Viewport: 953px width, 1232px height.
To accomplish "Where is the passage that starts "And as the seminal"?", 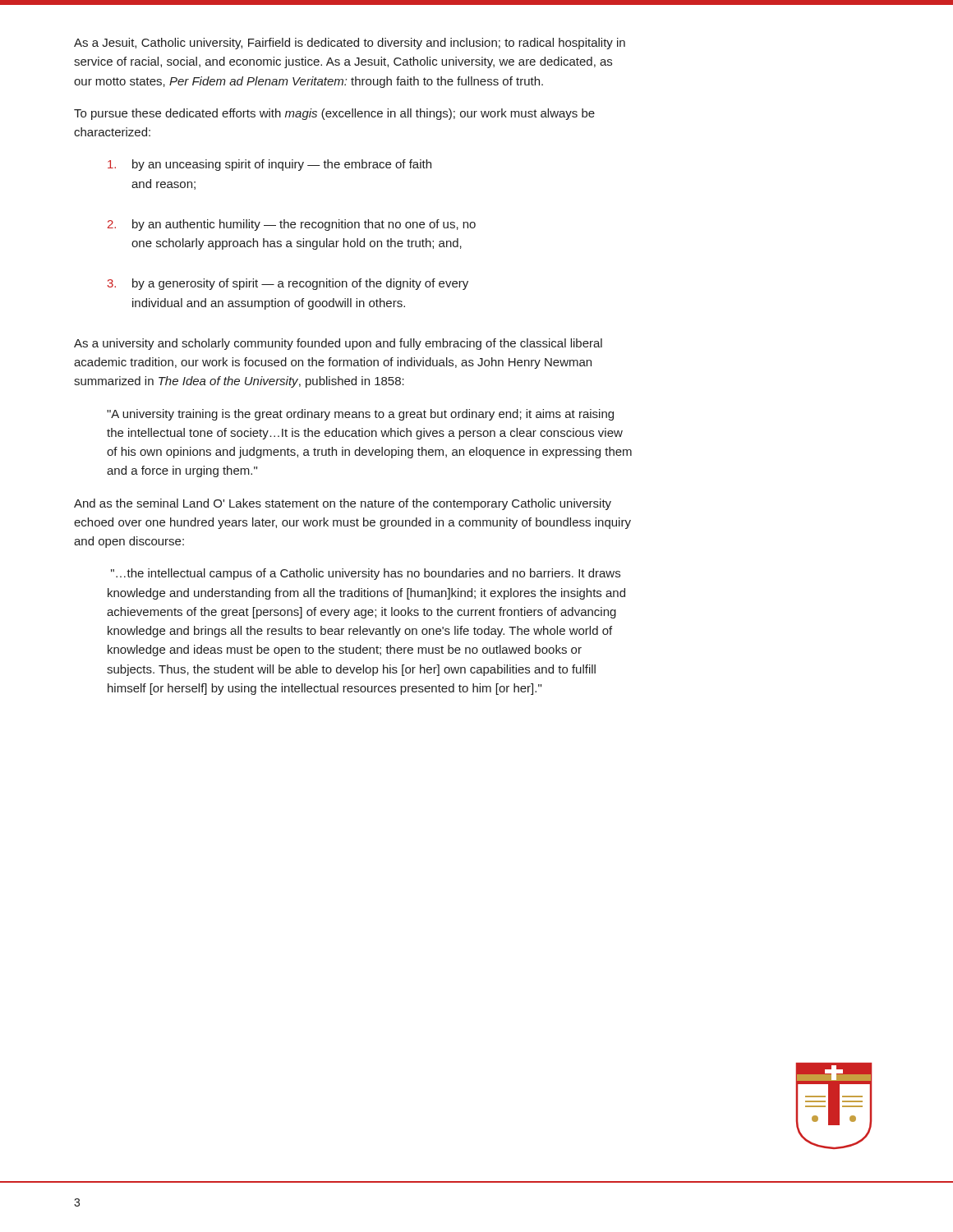I will pyautogui.click(x=353, y=522).
